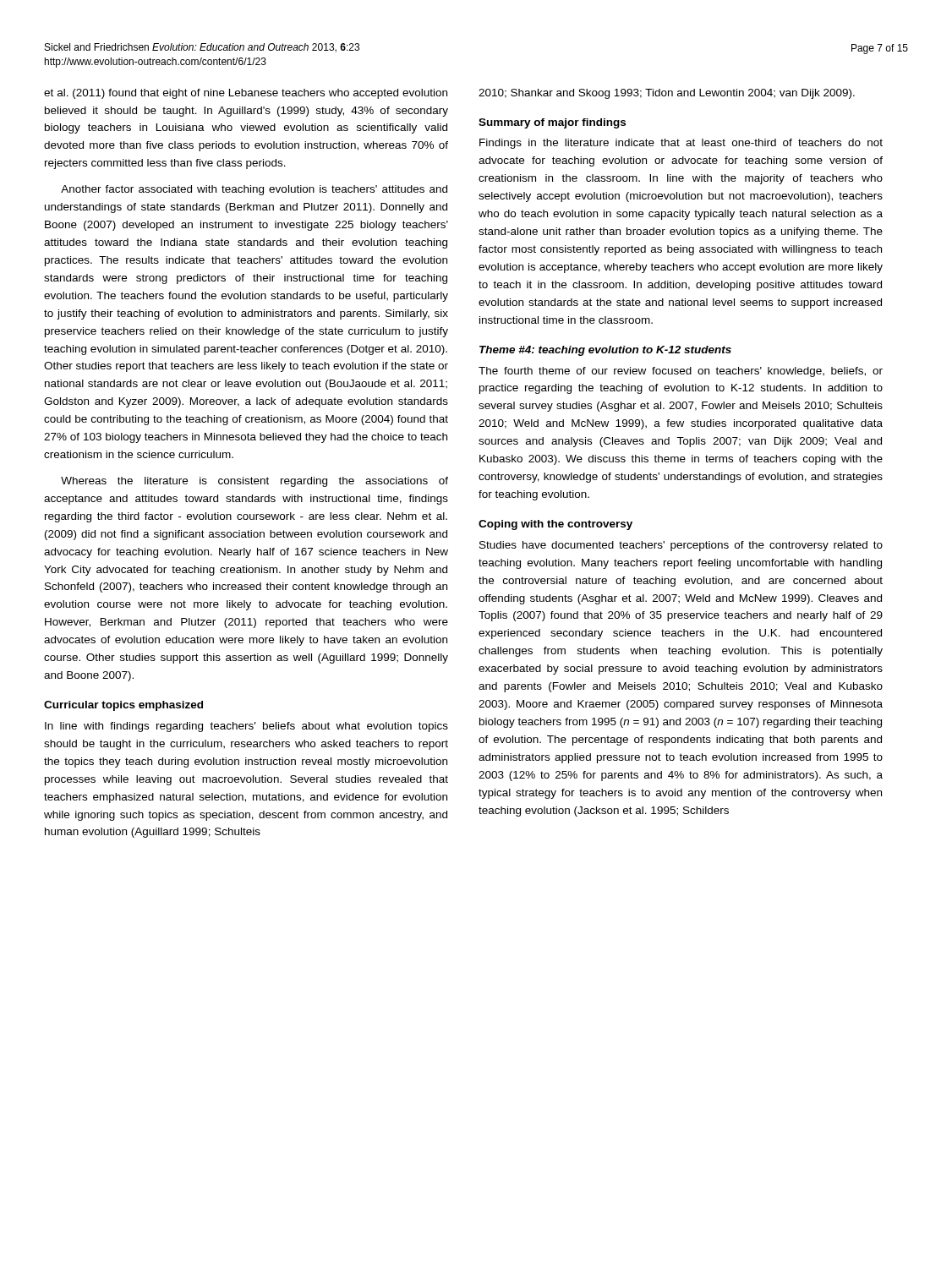Locate the text block containing "In line with findings regarding teachers' beliefs about"
The height and width of the screenshot is (1268, 952).
tap(246, 780)
